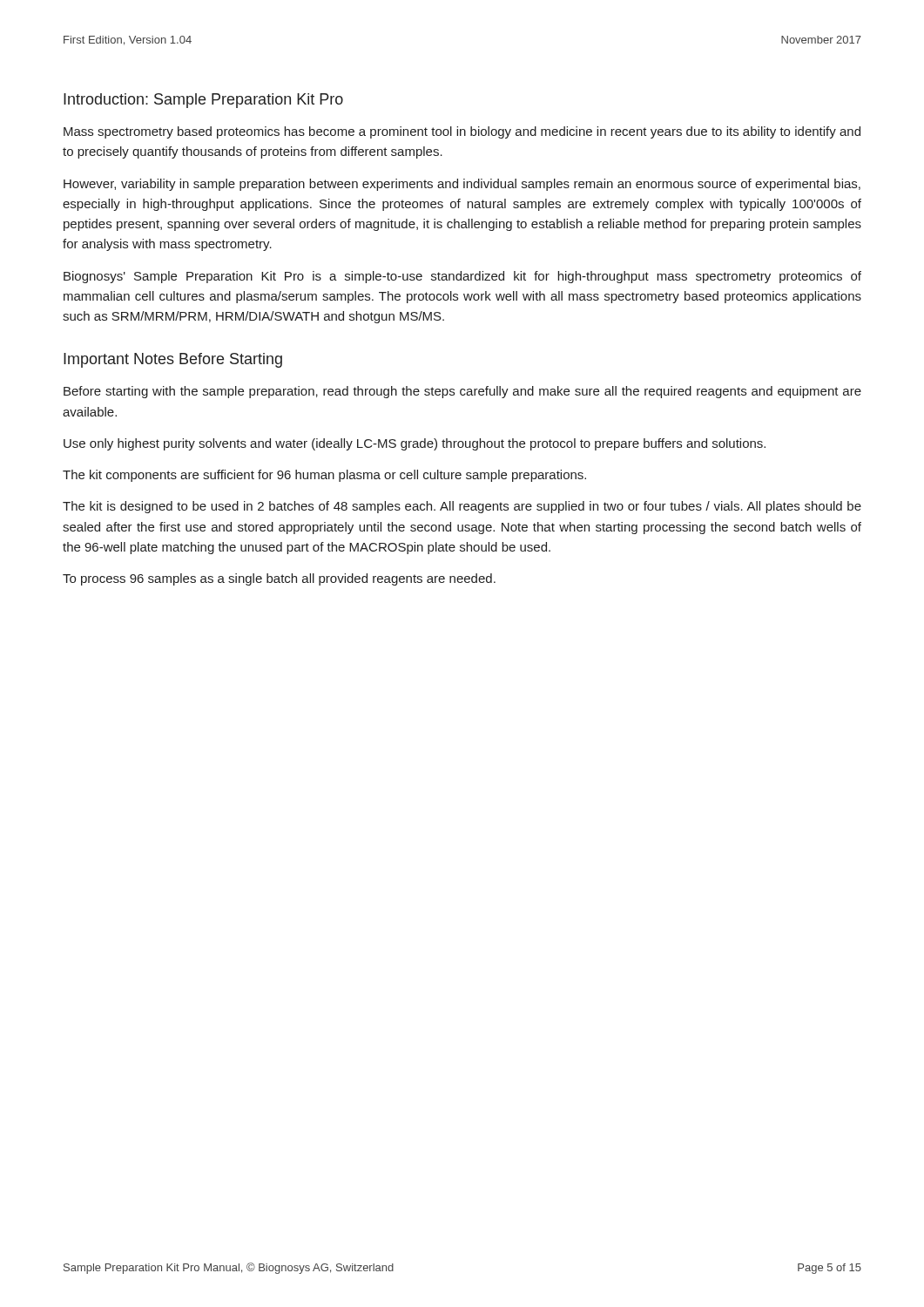The height and width of the screenshot is (1307, 924).
Task: Select the element starting "Before starting with the"
Action: coord(462,401)
